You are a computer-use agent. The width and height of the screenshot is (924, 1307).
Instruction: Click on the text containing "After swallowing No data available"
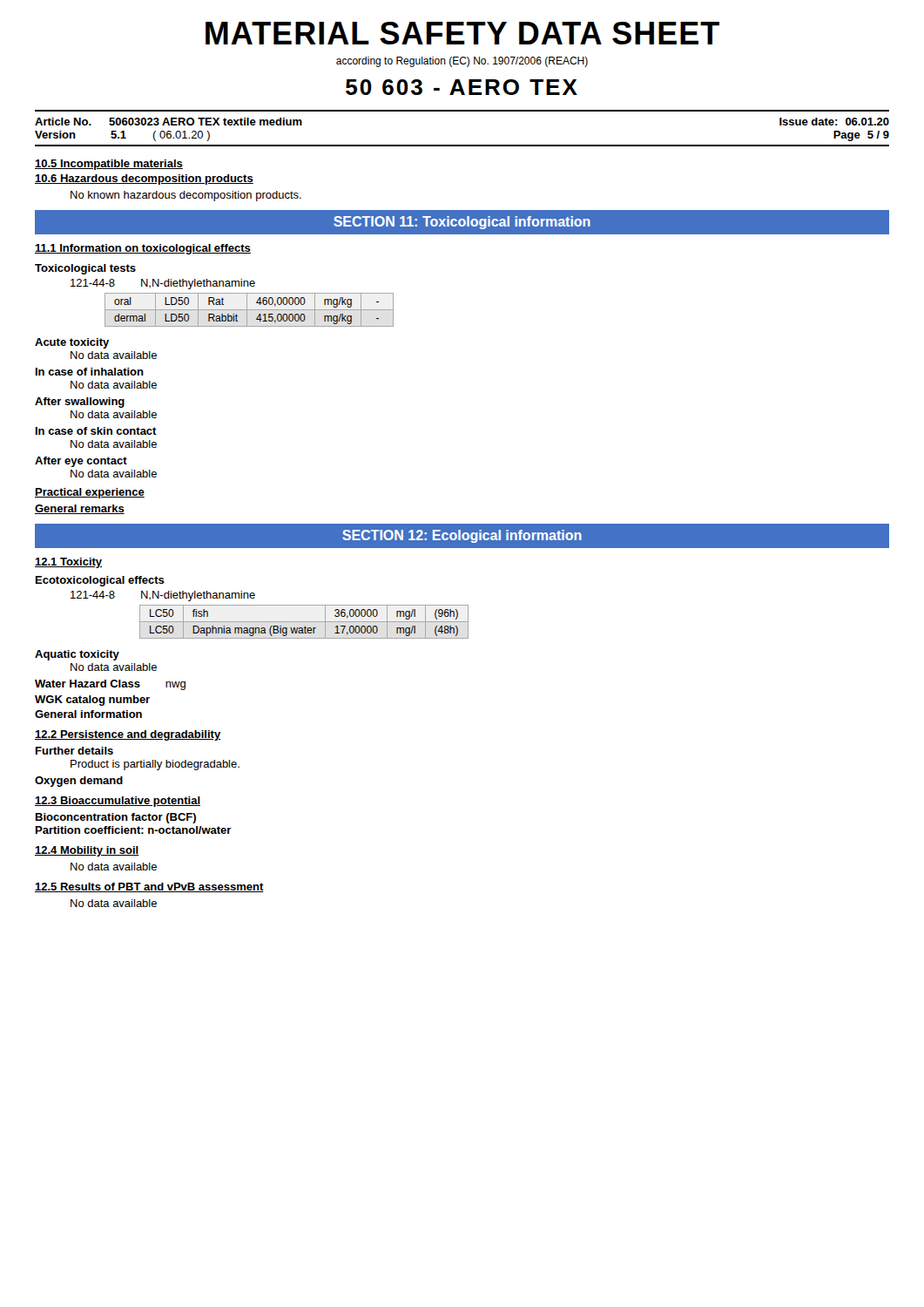click(x=80, y=403)
